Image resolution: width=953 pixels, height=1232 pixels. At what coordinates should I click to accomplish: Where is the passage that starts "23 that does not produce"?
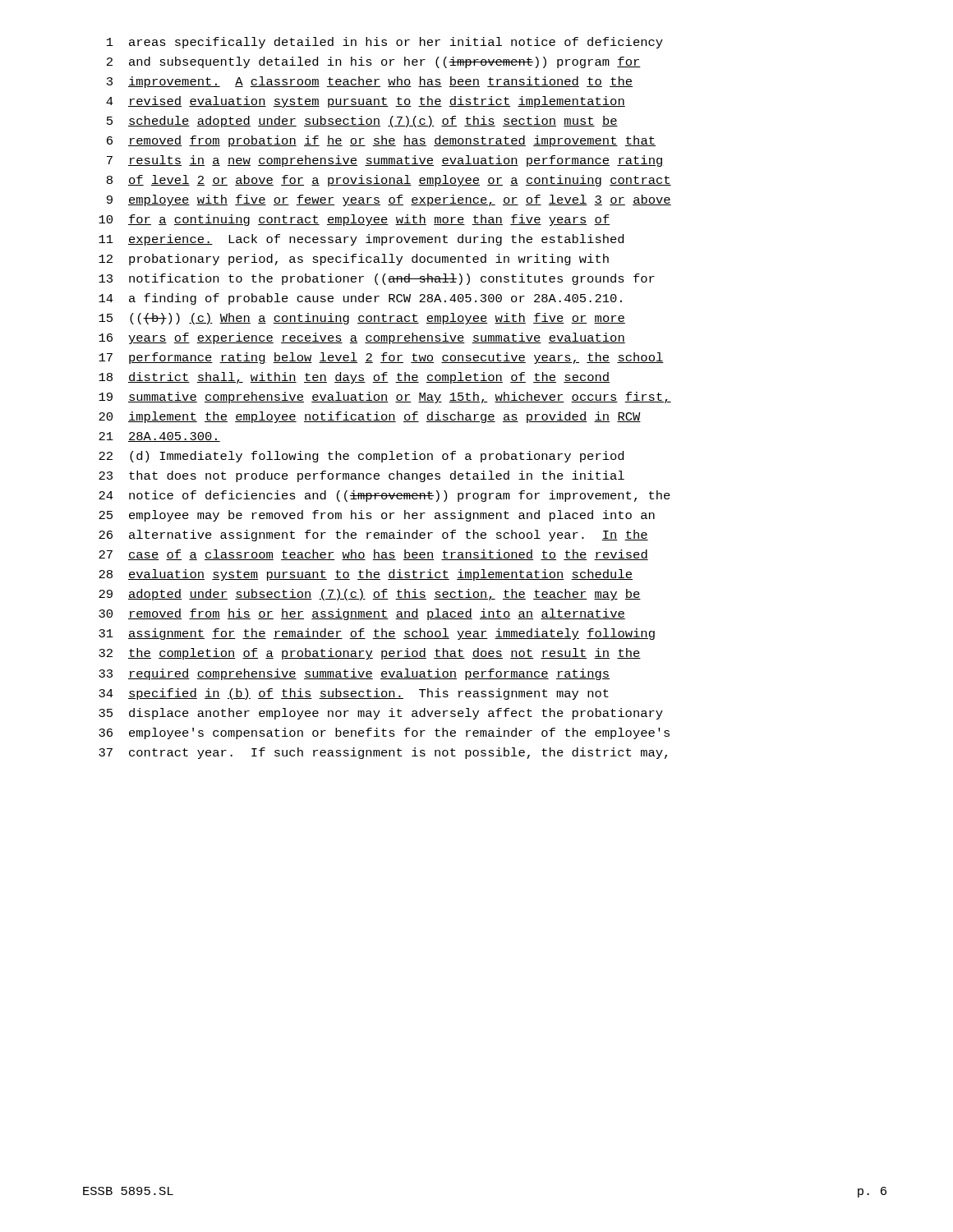pos(354,477)
